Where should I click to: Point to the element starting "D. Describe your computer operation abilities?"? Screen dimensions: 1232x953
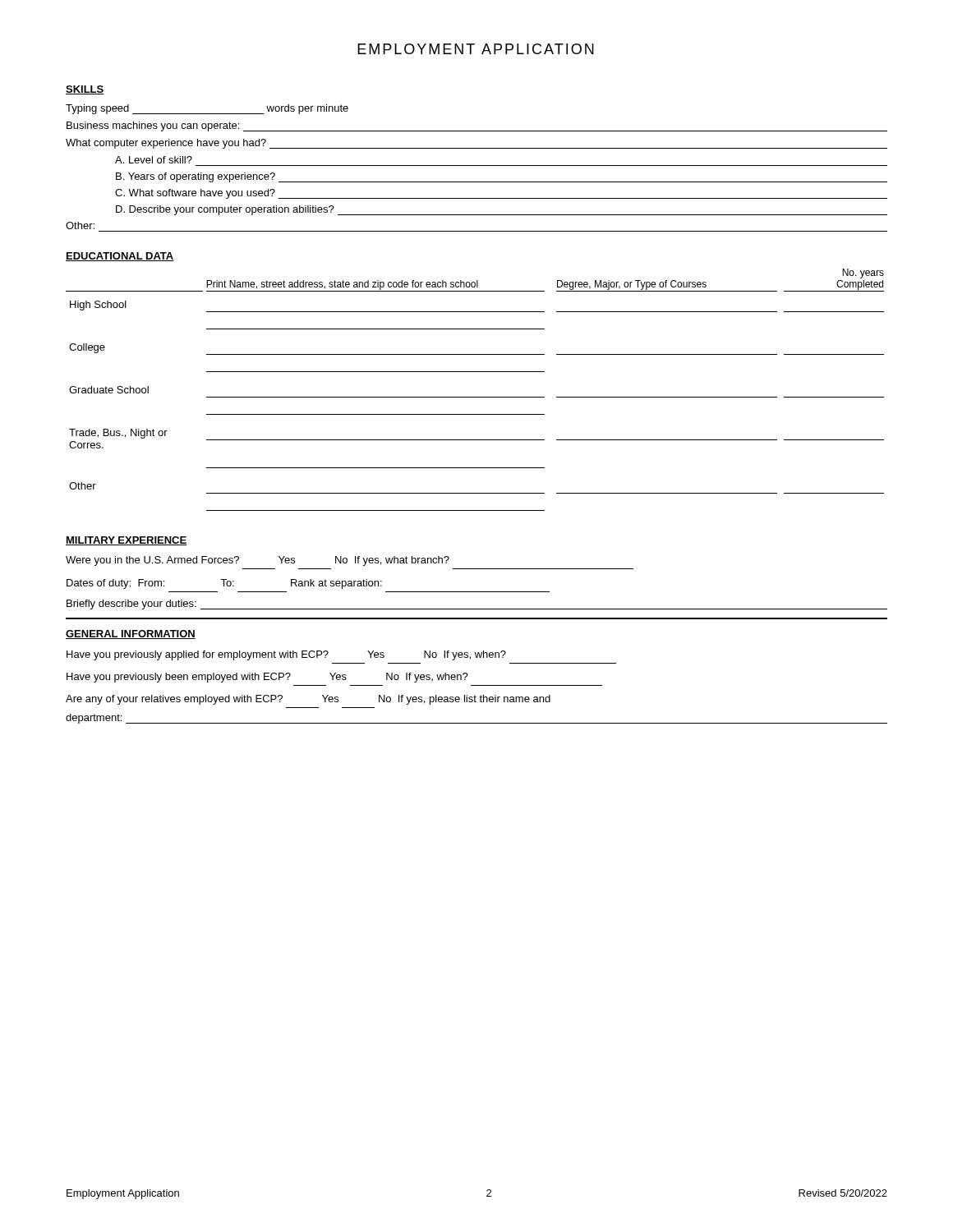pos(501,209)
